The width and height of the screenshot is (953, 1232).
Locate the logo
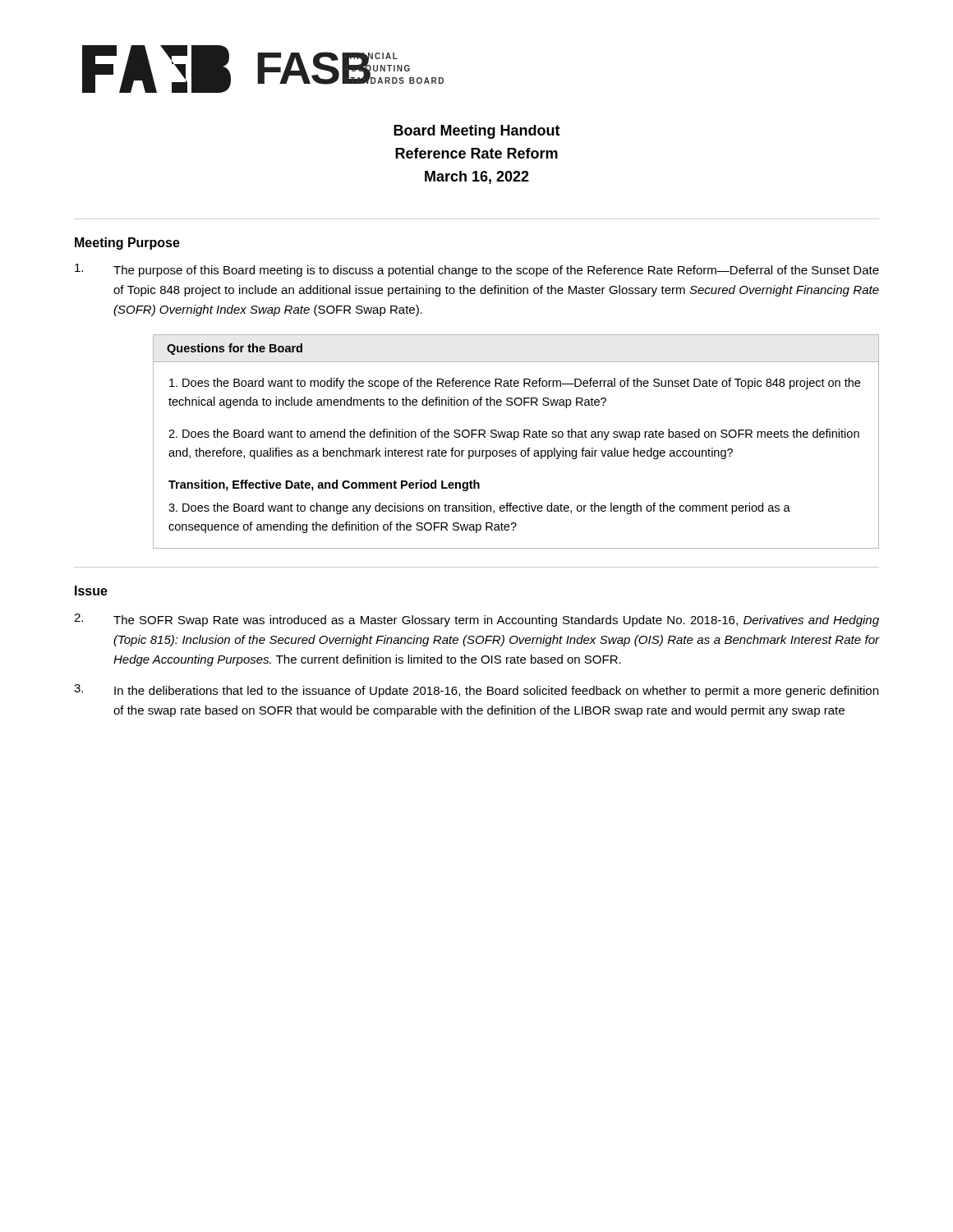476,69
